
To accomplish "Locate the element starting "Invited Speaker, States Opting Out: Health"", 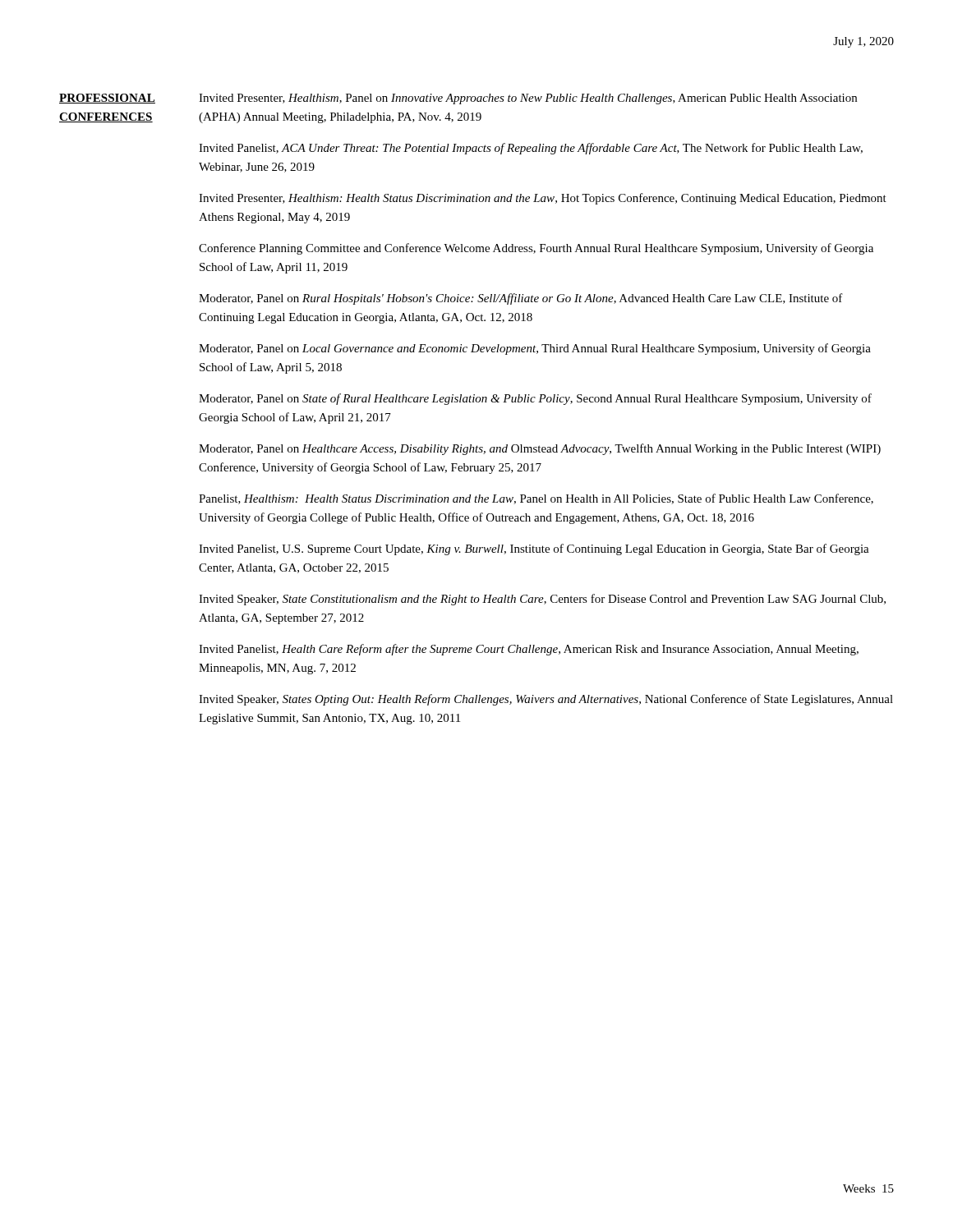I will coord(546,708).
